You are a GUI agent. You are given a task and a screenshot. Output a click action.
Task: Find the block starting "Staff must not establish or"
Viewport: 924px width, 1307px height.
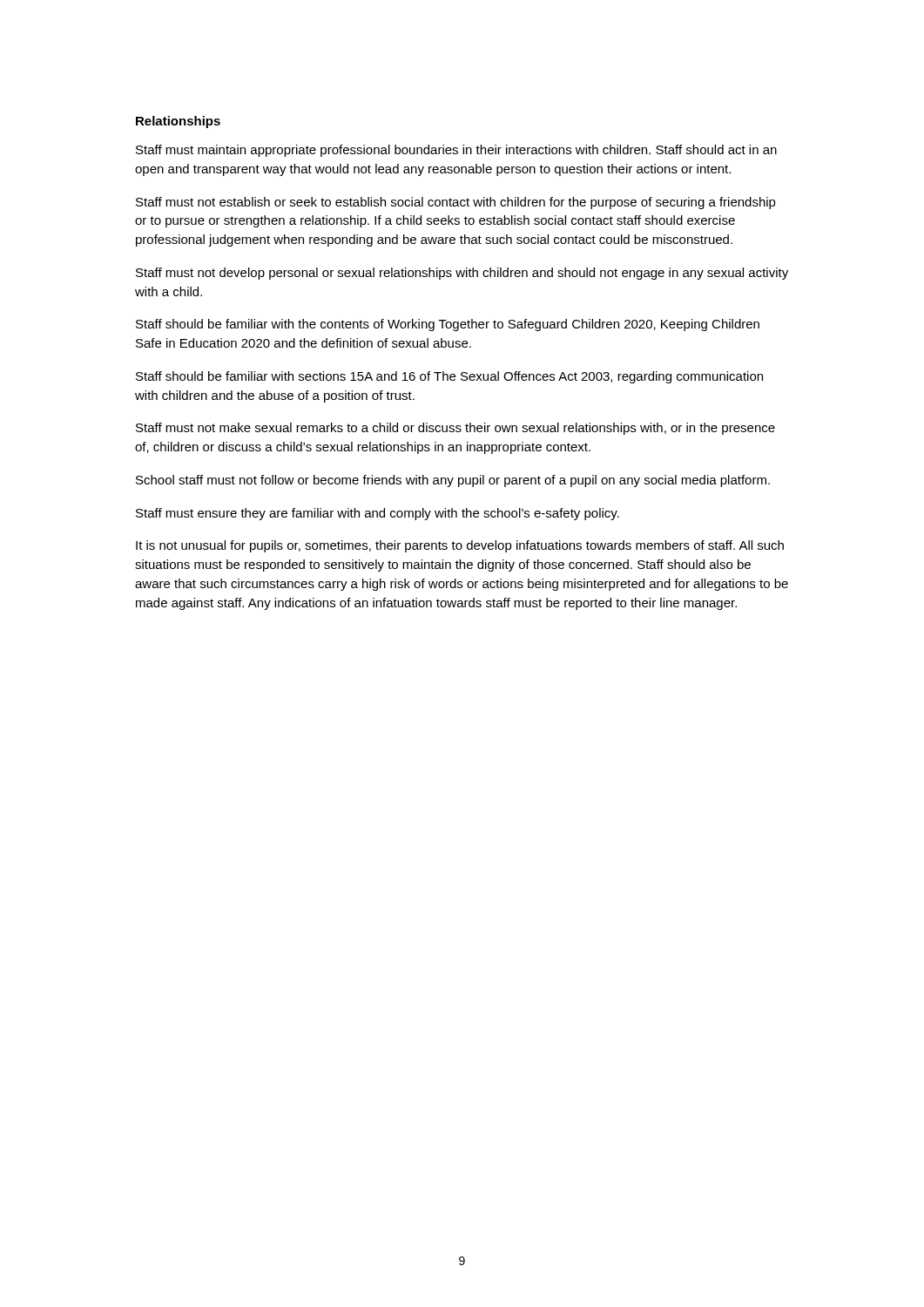455,220
